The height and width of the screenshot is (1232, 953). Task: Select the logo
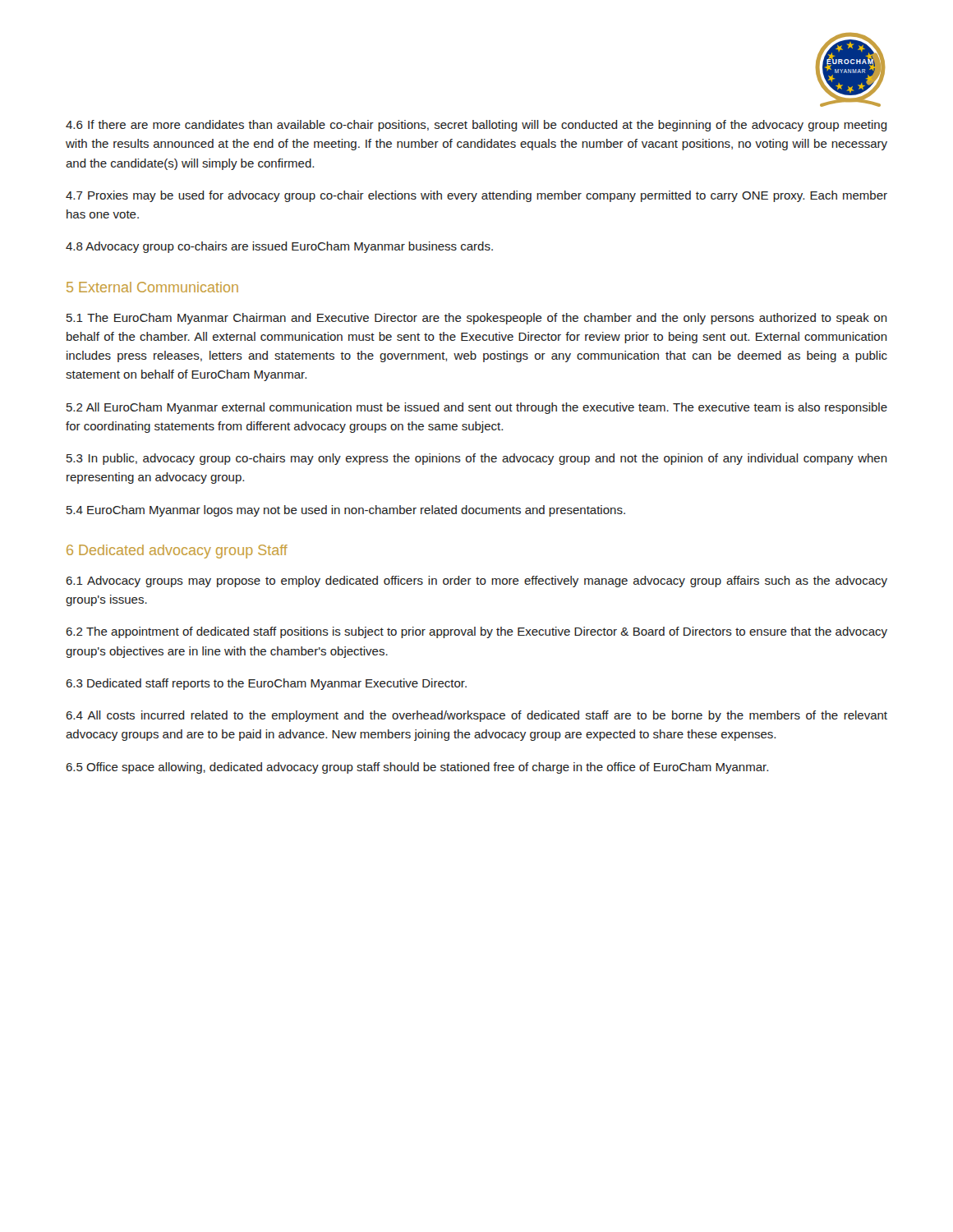pyautogui.click(x=850, y=73)
